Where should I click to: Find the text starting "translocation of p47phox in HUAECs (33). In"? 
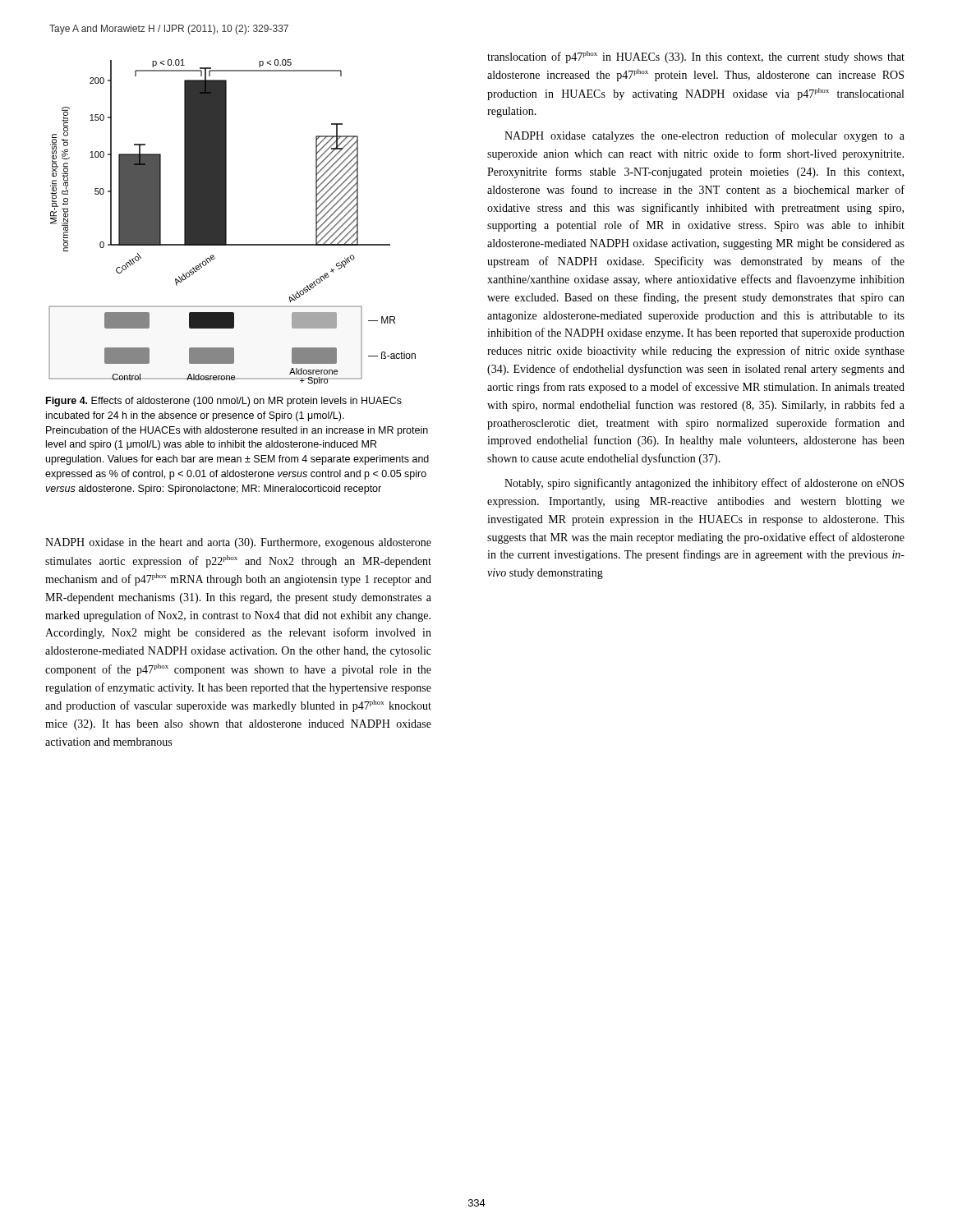coord(696,315)
